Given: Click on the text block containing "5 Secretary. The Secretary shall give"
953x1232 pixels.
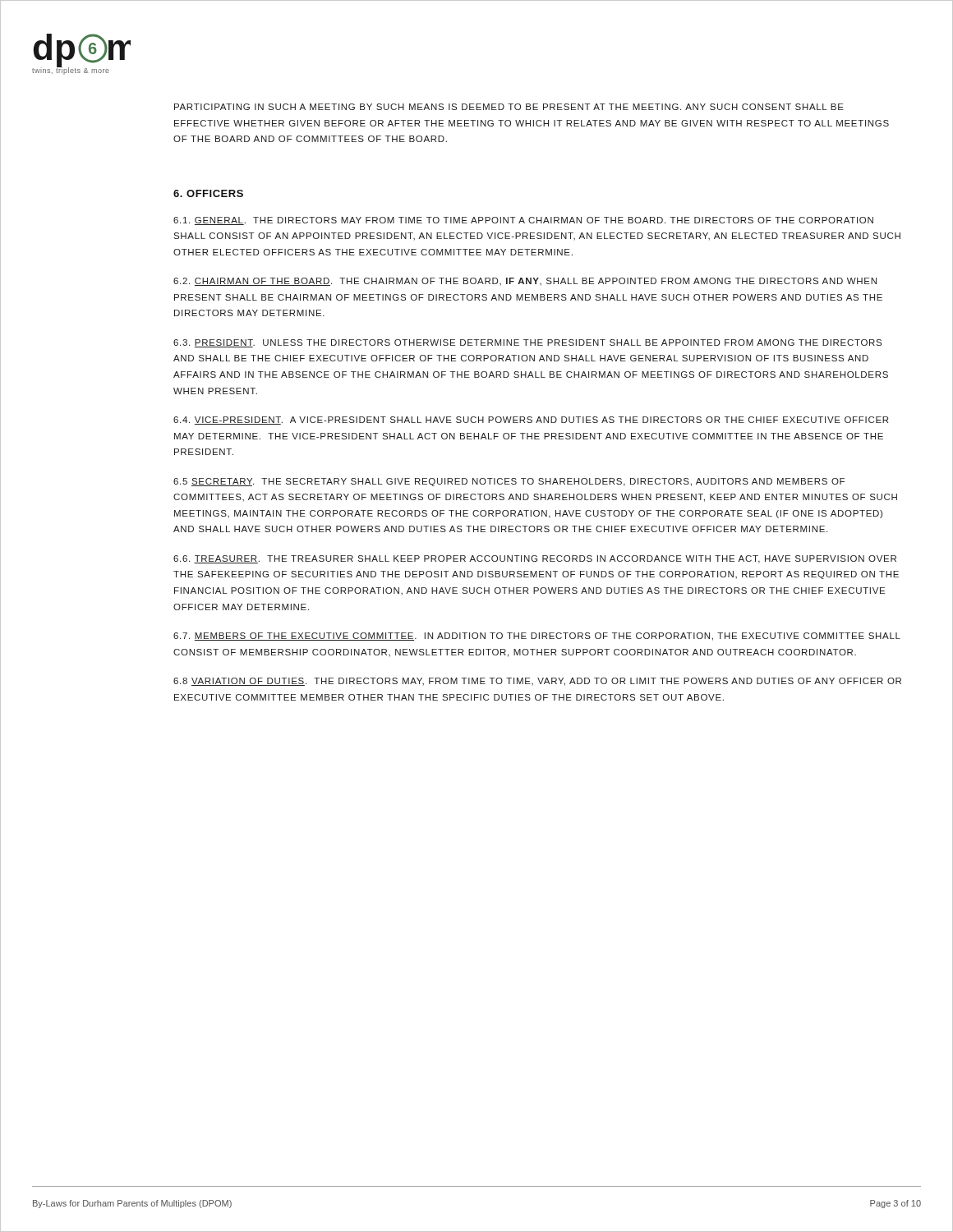Looking at the screenshot, I should point(536,505).
